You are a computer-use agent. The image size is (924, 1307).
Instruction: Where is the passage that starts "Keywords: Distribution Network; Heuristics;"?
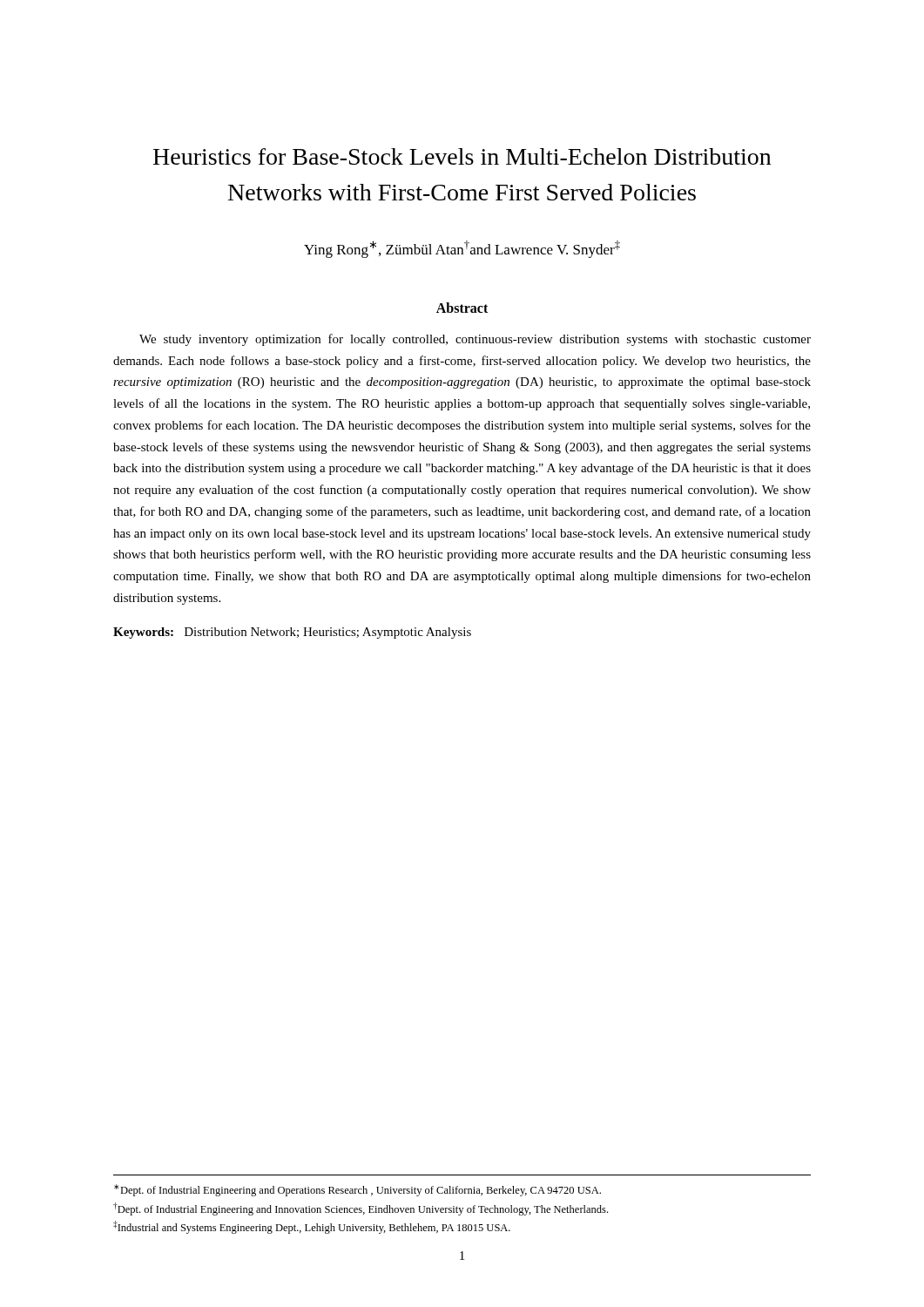(292, 631)
